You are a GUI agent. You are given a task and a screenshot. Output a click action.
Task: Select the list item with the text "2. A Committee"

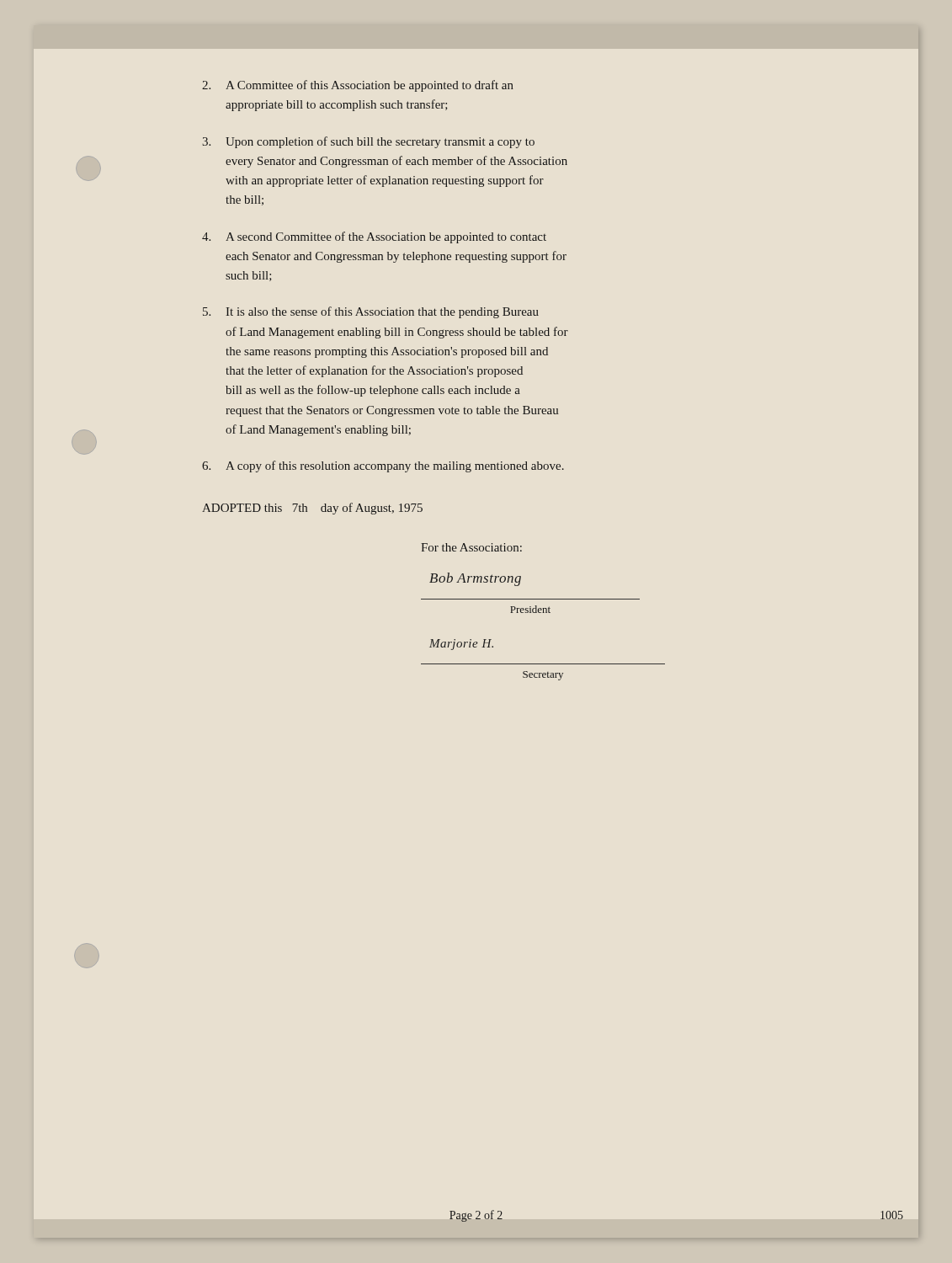pyautogui.click(x=358, y=86)
